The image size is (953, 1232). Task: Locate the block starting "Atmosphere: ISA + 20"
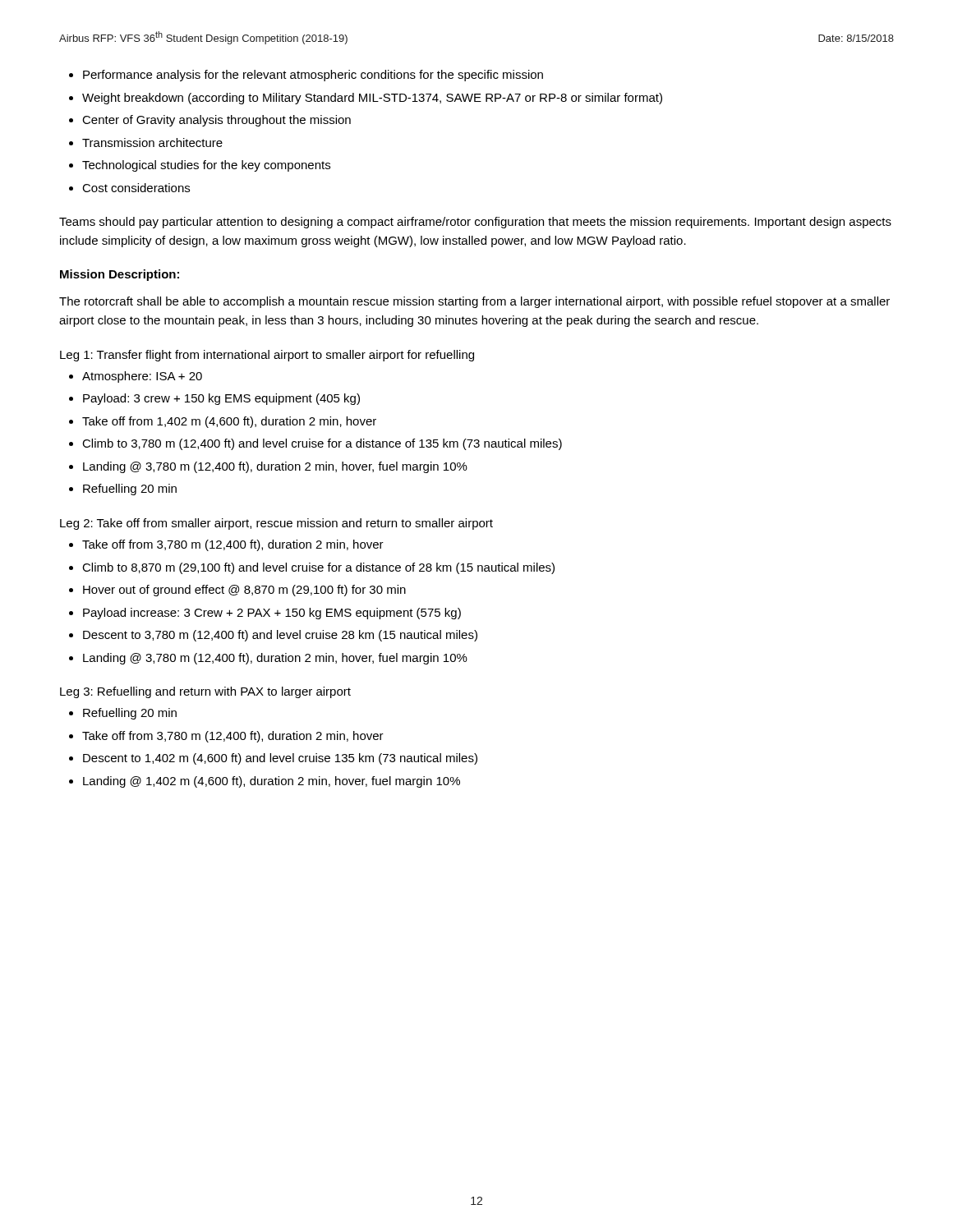pyautogui.click(x=142, y=376)
